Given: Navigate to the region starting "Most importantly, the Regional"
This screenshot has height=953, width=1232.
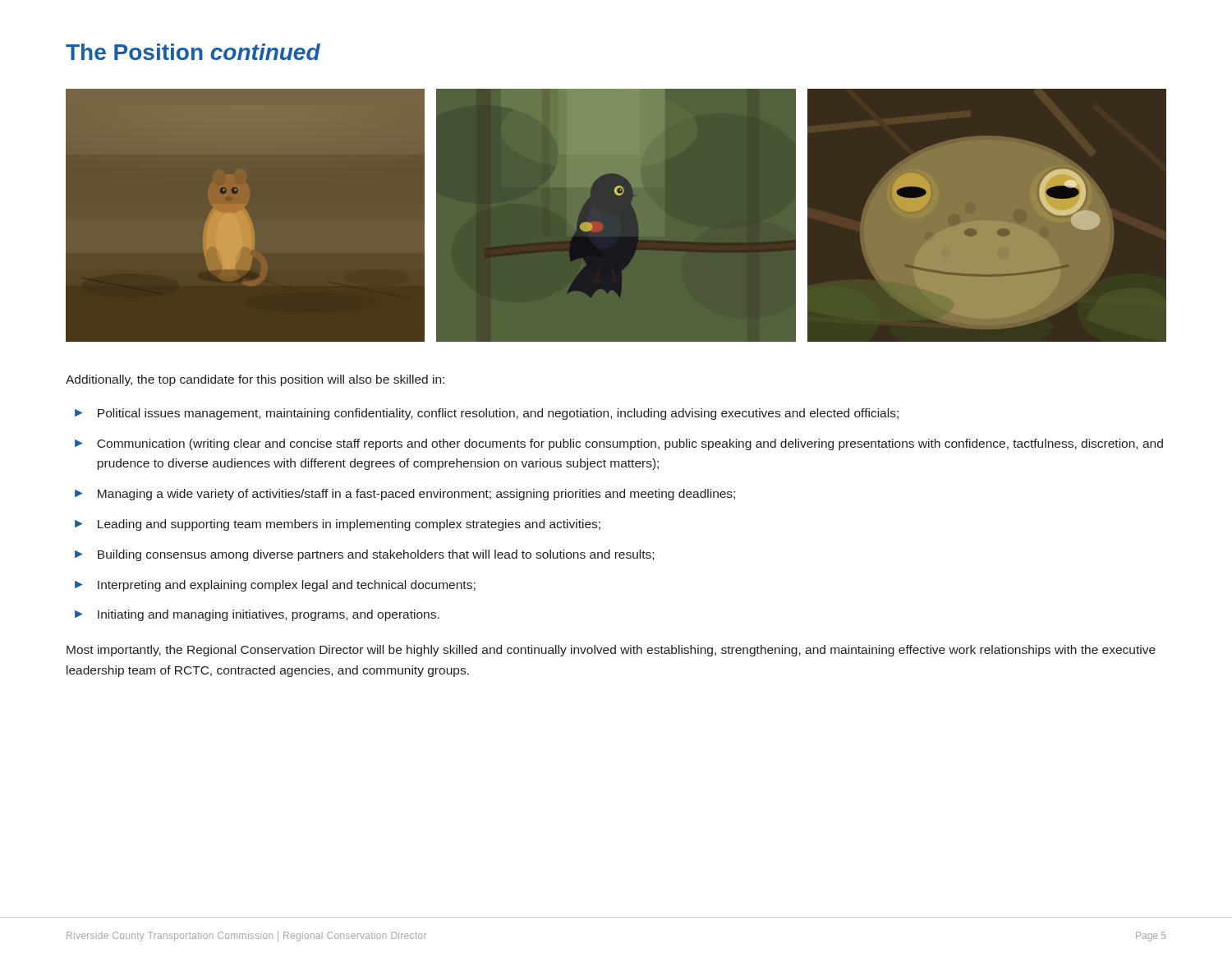Looking at the screenshot, I should (611, 660).
